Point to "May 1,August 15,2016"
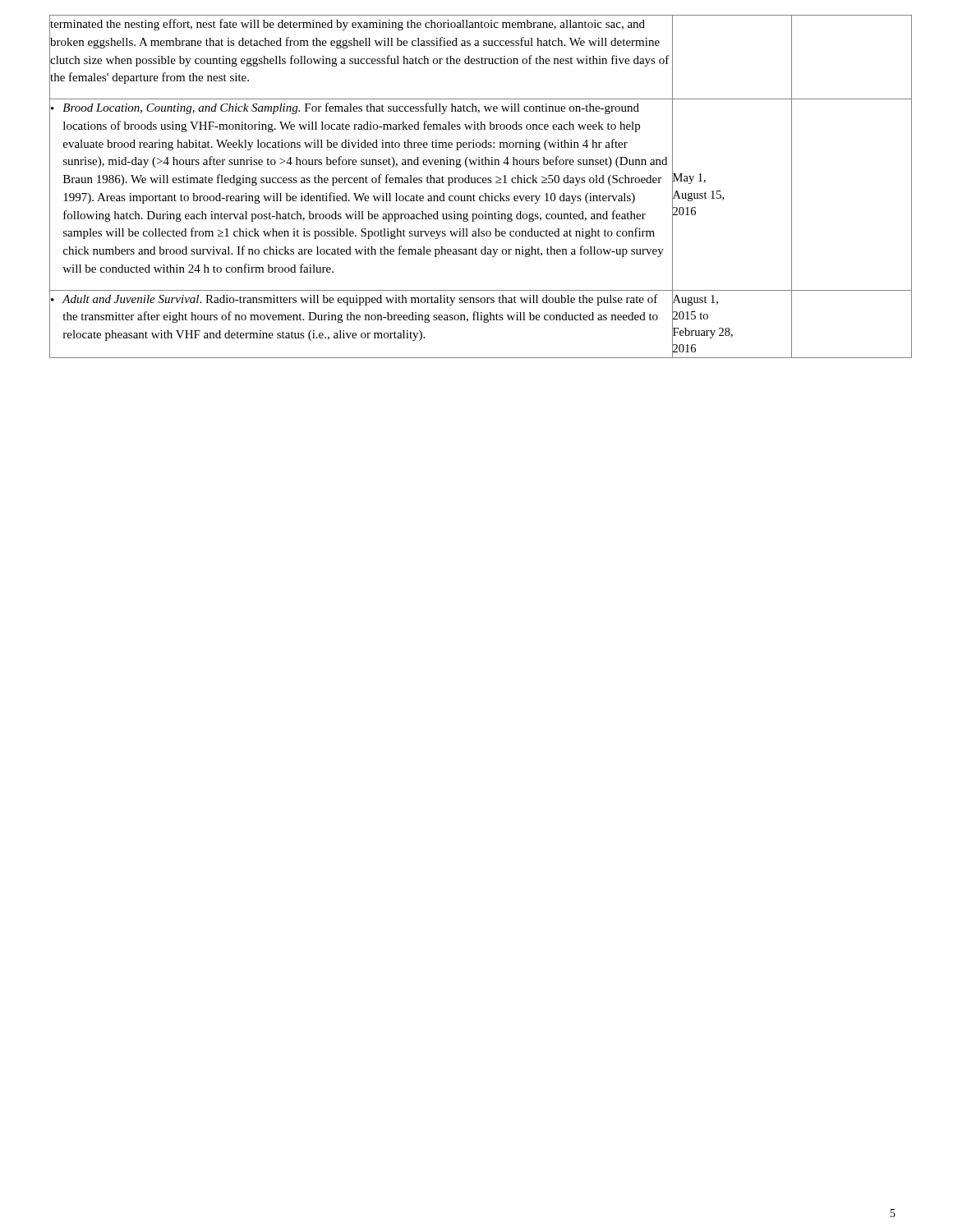Viewport: 953px width, 1232px height. (x=699, y=194)
